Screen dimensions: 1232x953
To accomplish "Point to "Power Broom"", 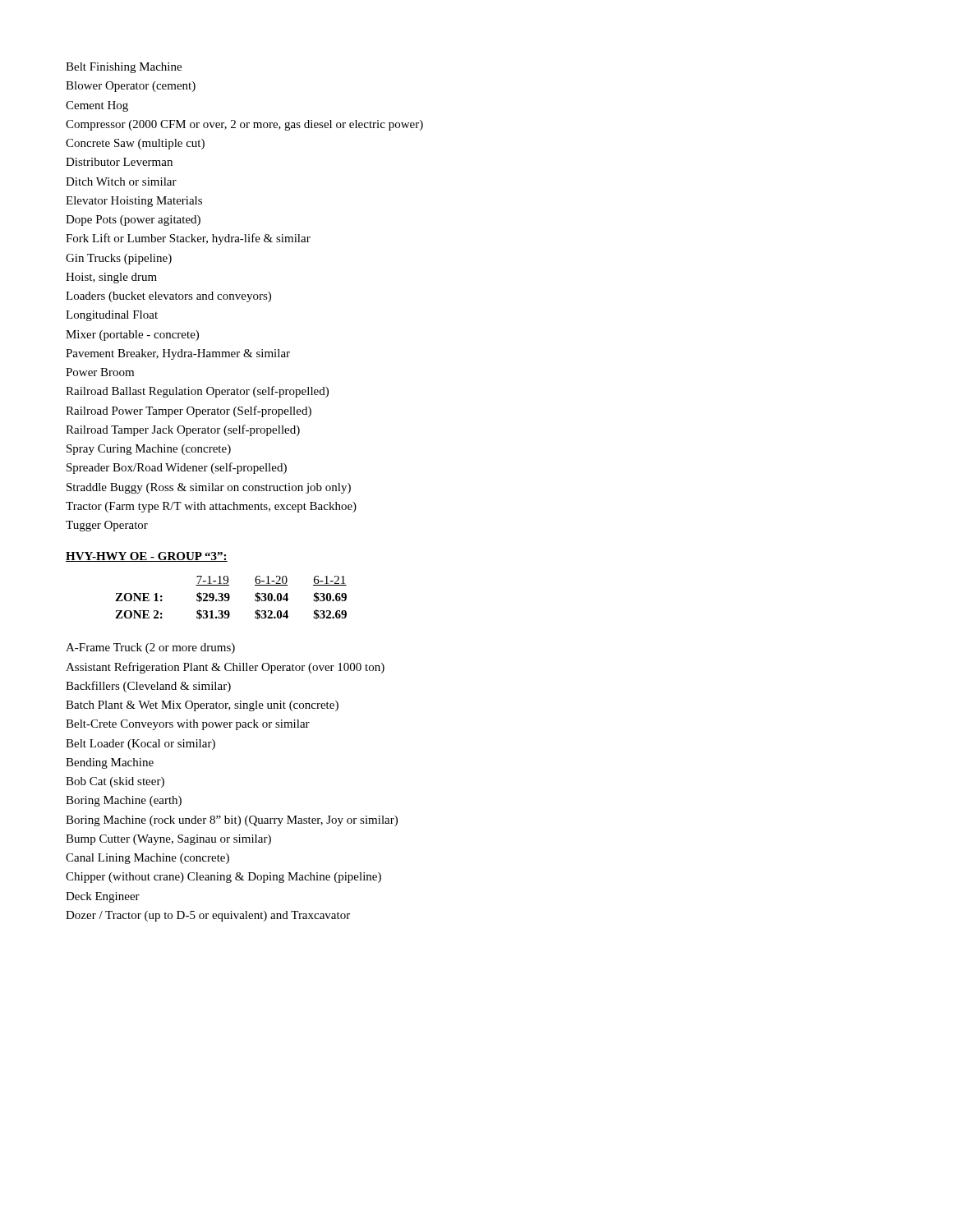I will 100,372.
